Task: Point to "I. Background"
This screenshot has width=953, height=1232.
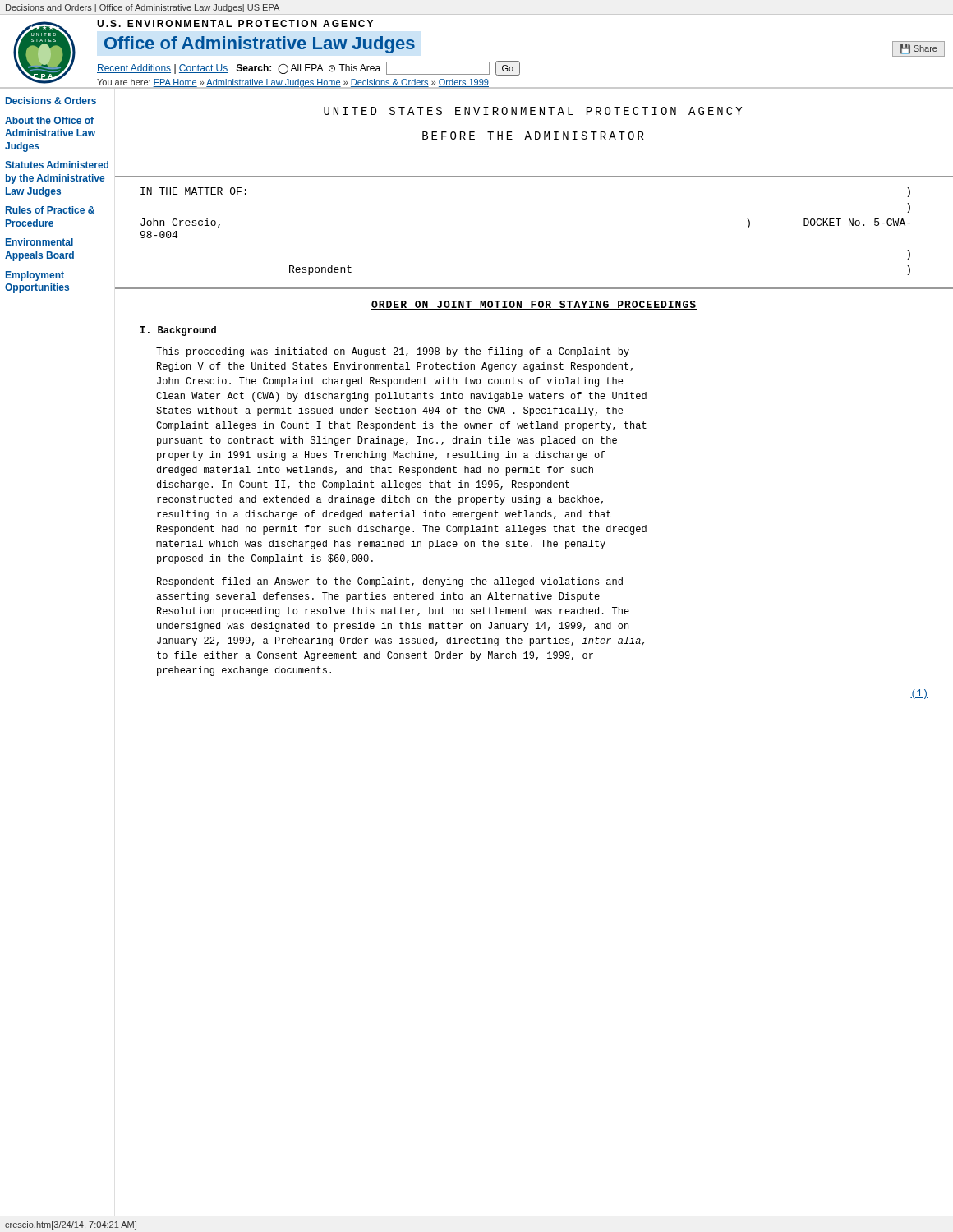Action: click(178, 331)
